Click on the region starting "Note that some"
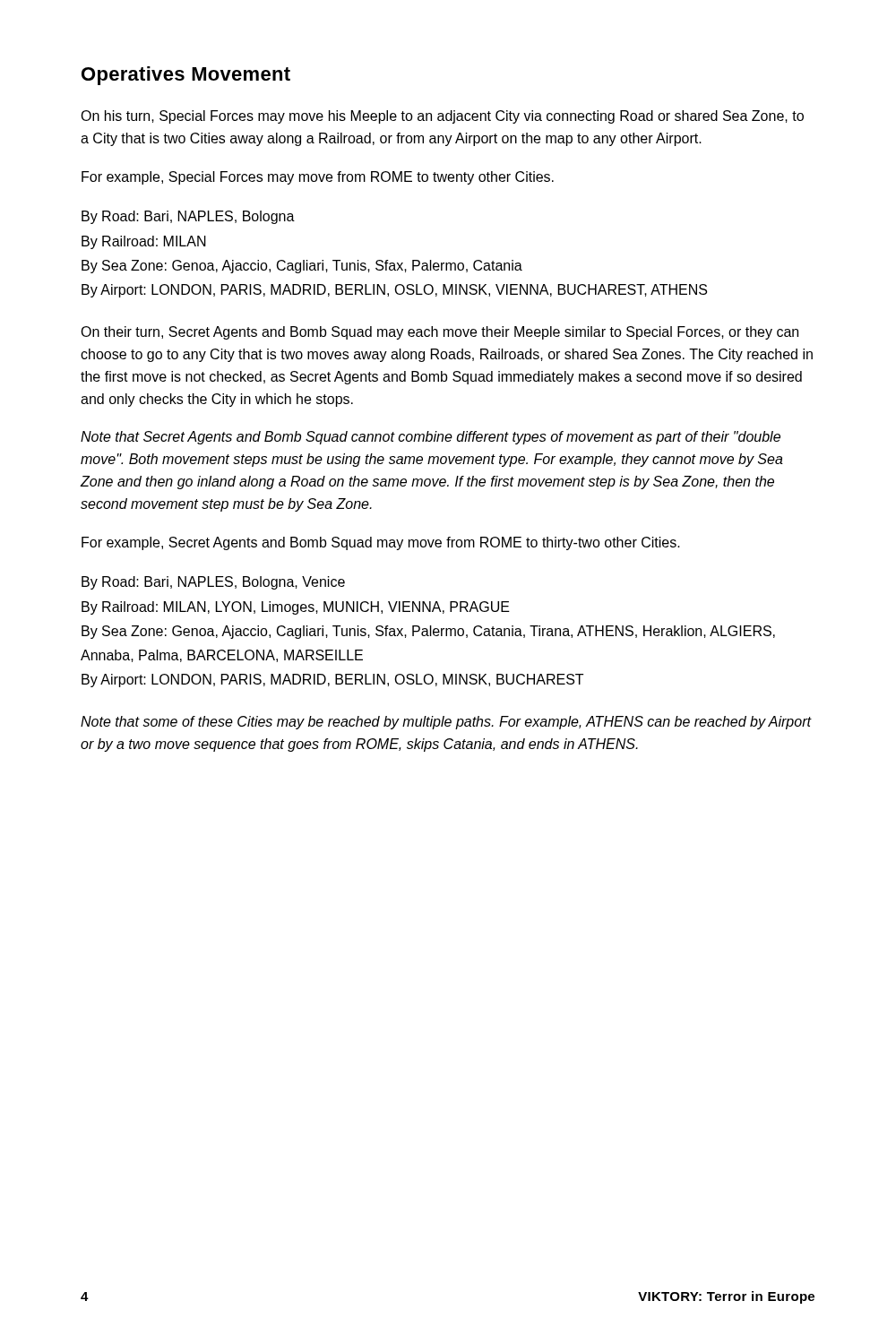This screenshot has height=1344, width=896. pyautogui.click(x=446, y=733)
